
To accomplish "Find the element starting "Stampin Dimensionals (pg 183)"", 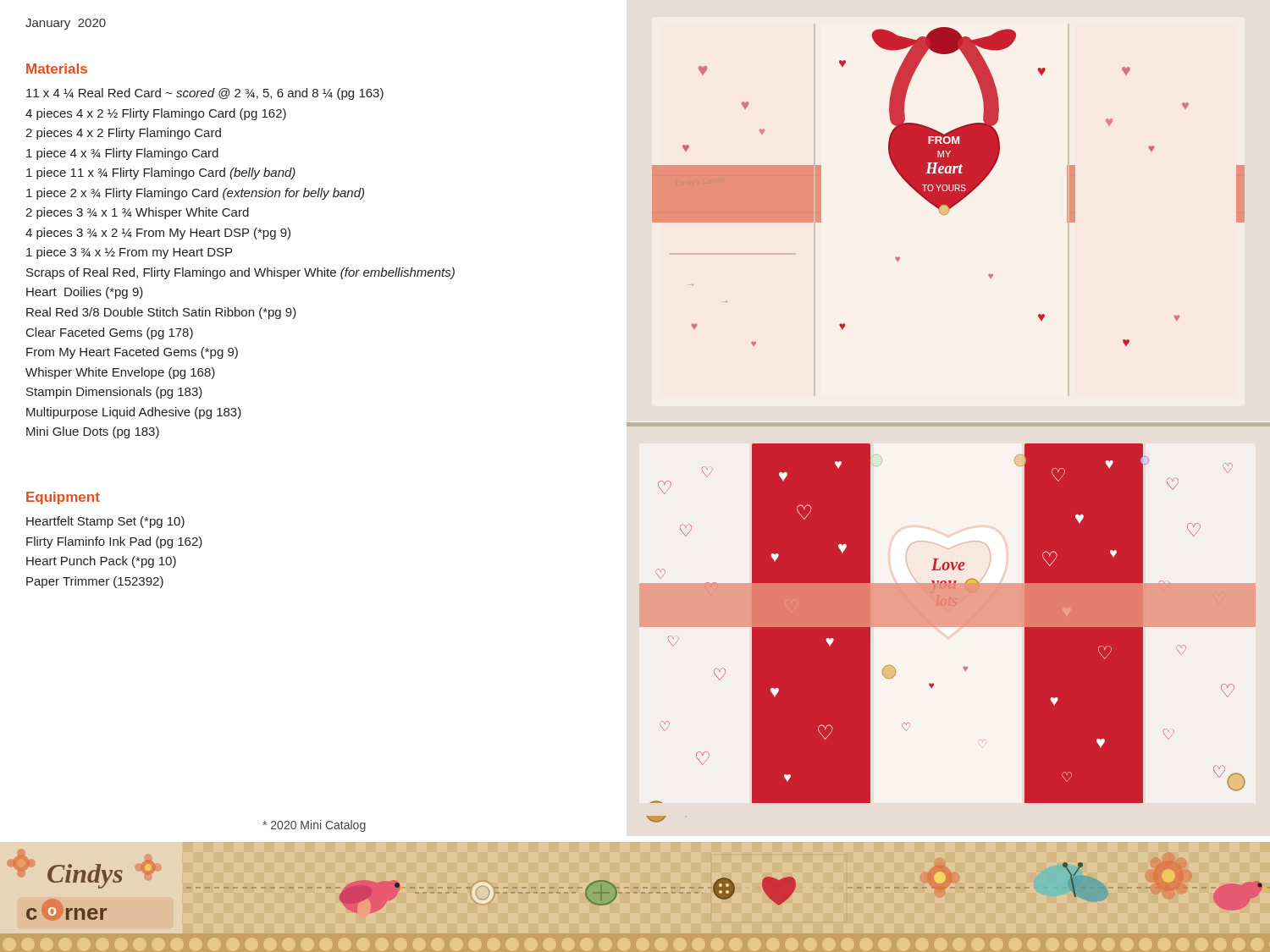I will (114, 392).
